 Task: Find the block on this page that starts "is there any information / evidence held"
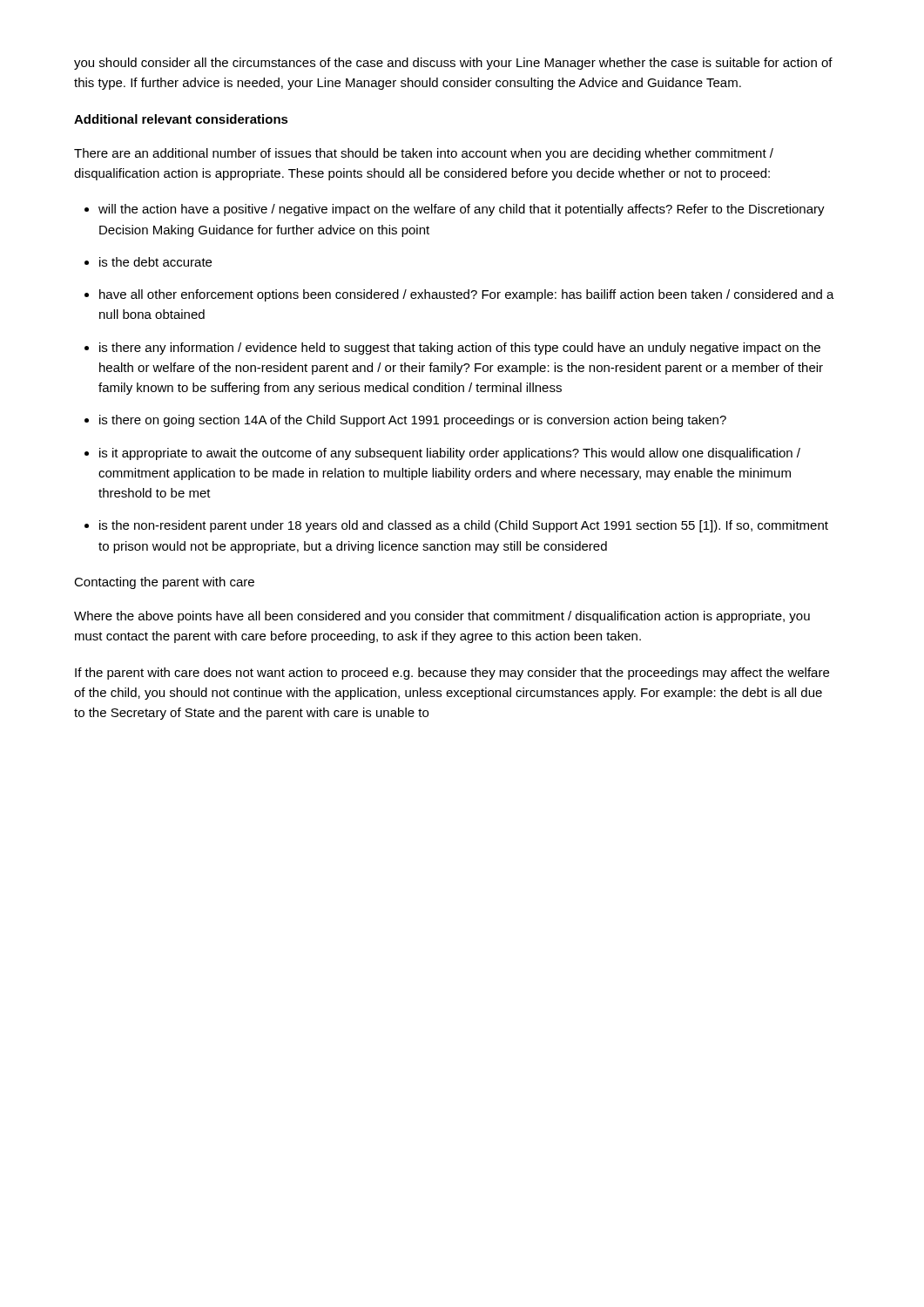coord(461,367)
